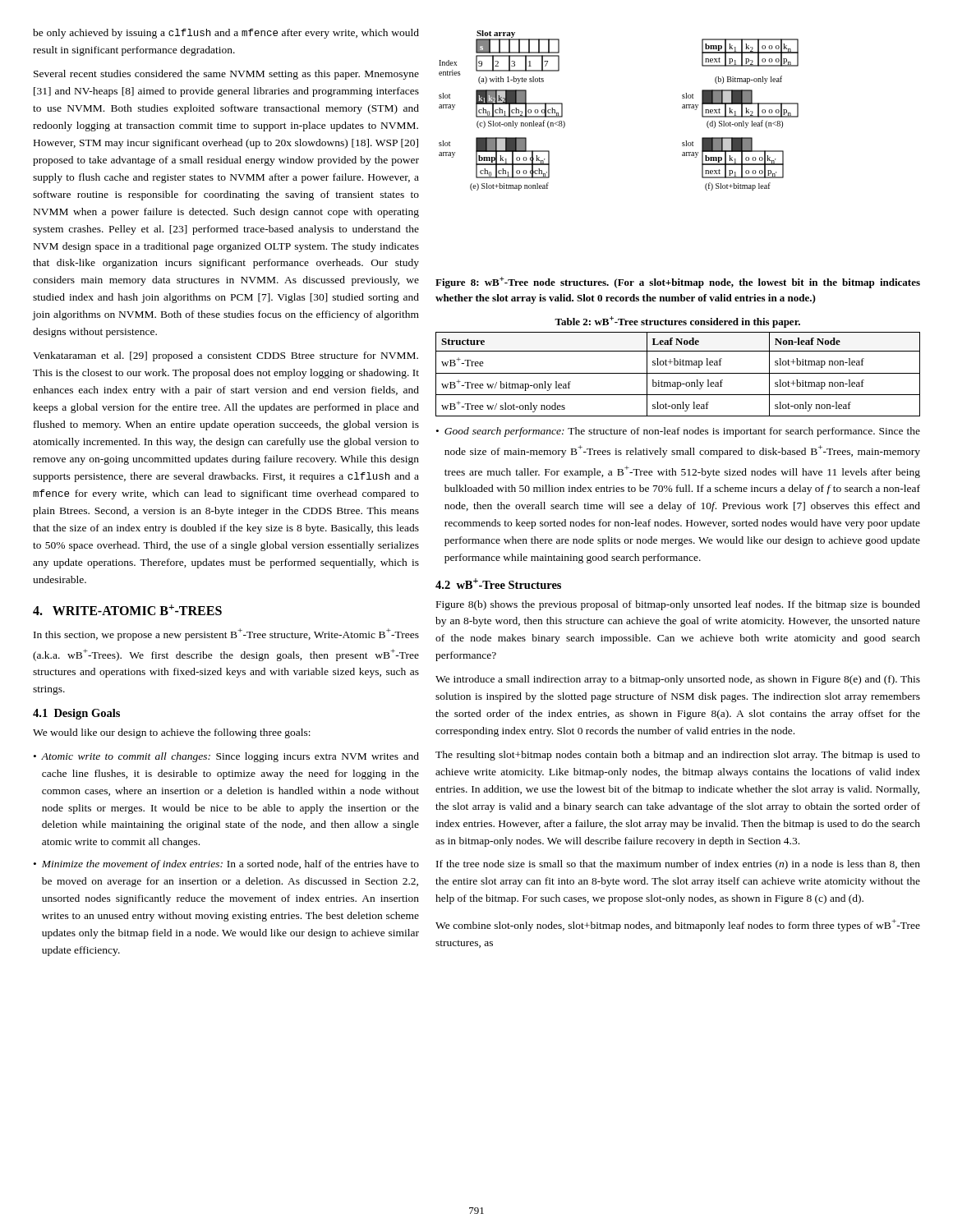
Task: Find the schematic
Action: (x=678, y=145)
